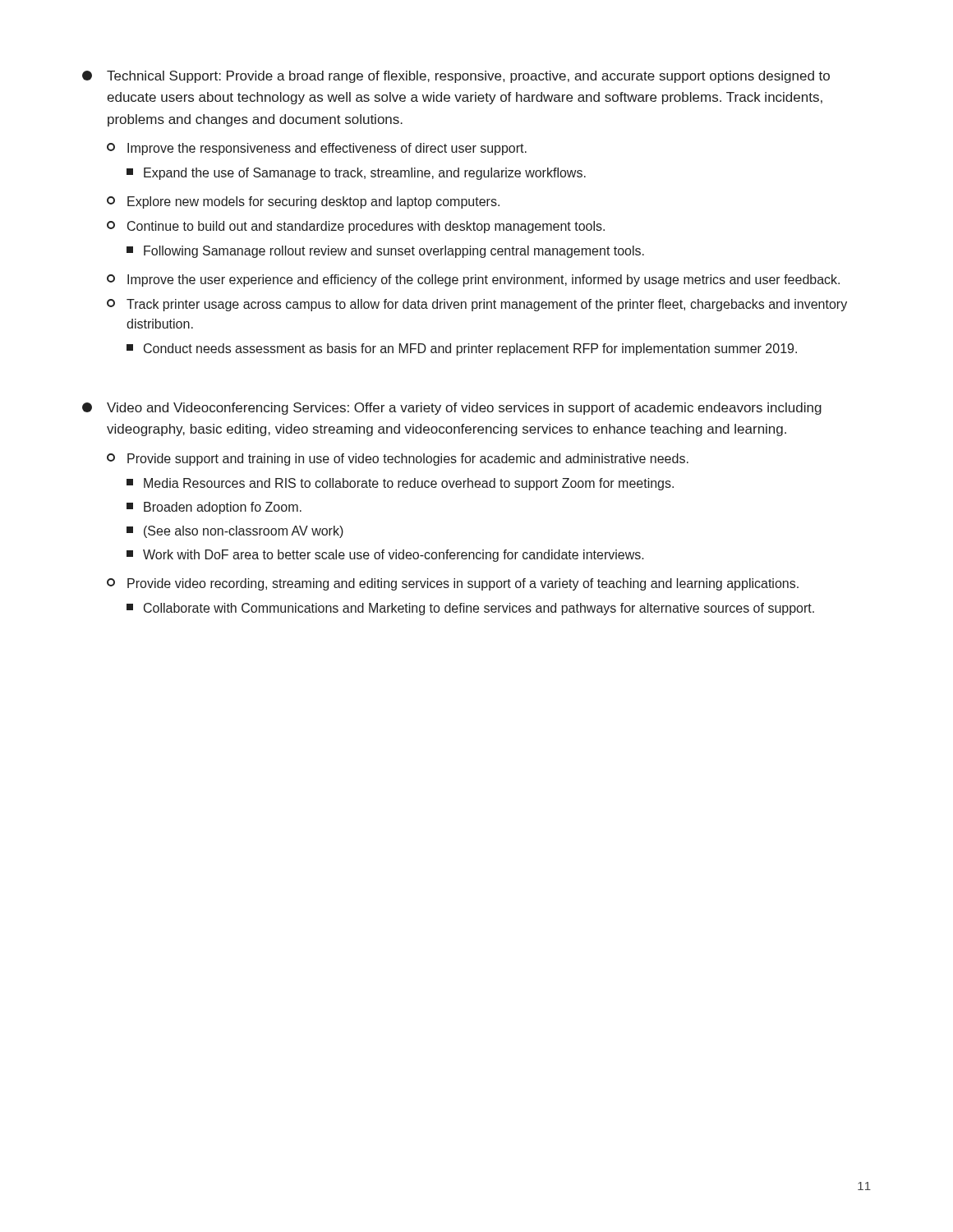Navigate to the region starting "Provide video recording,"
Screen dimensions: 1232x953
489,598
